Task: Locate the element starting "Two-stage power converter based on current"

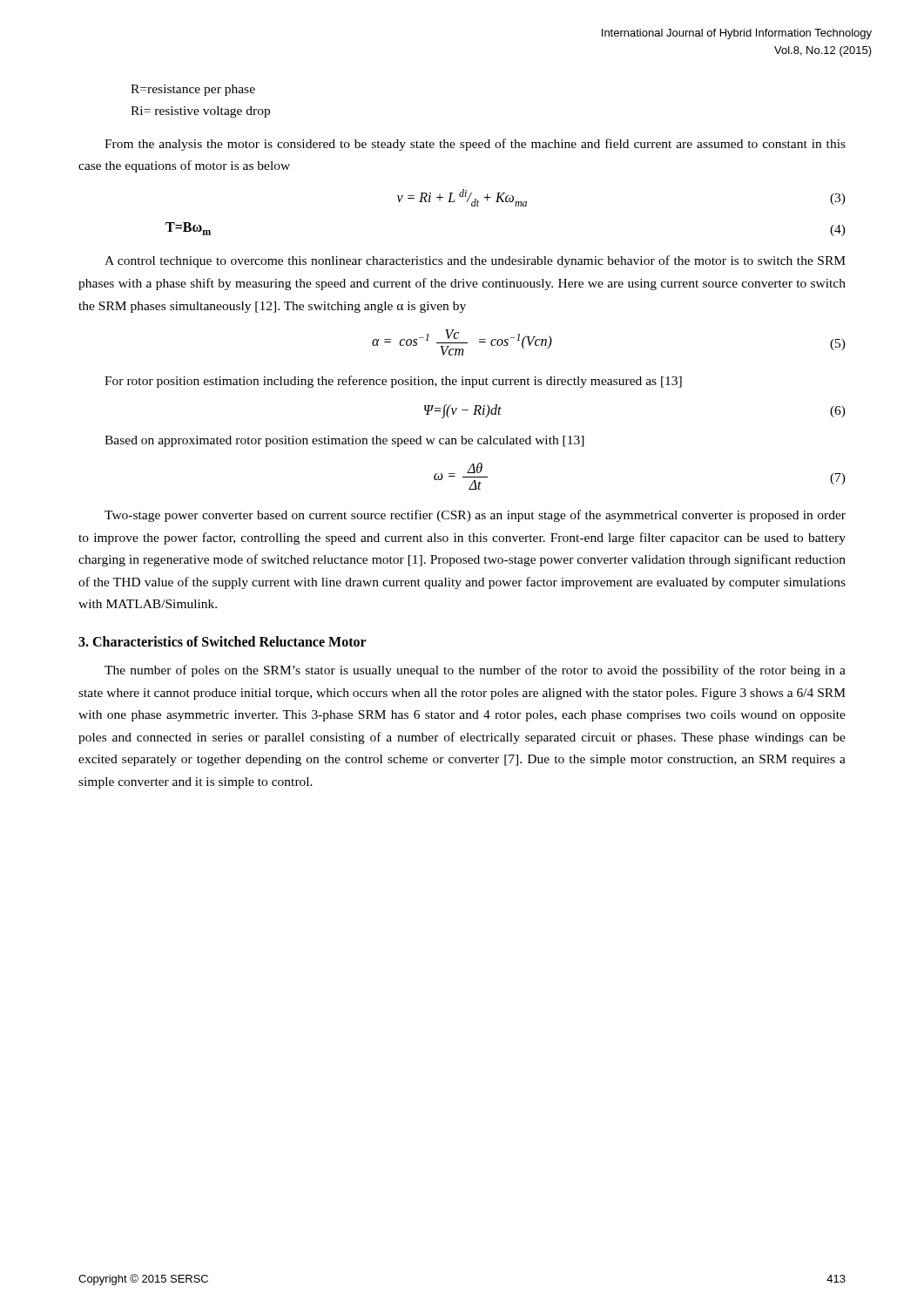Action: click(x=462, y=559)
